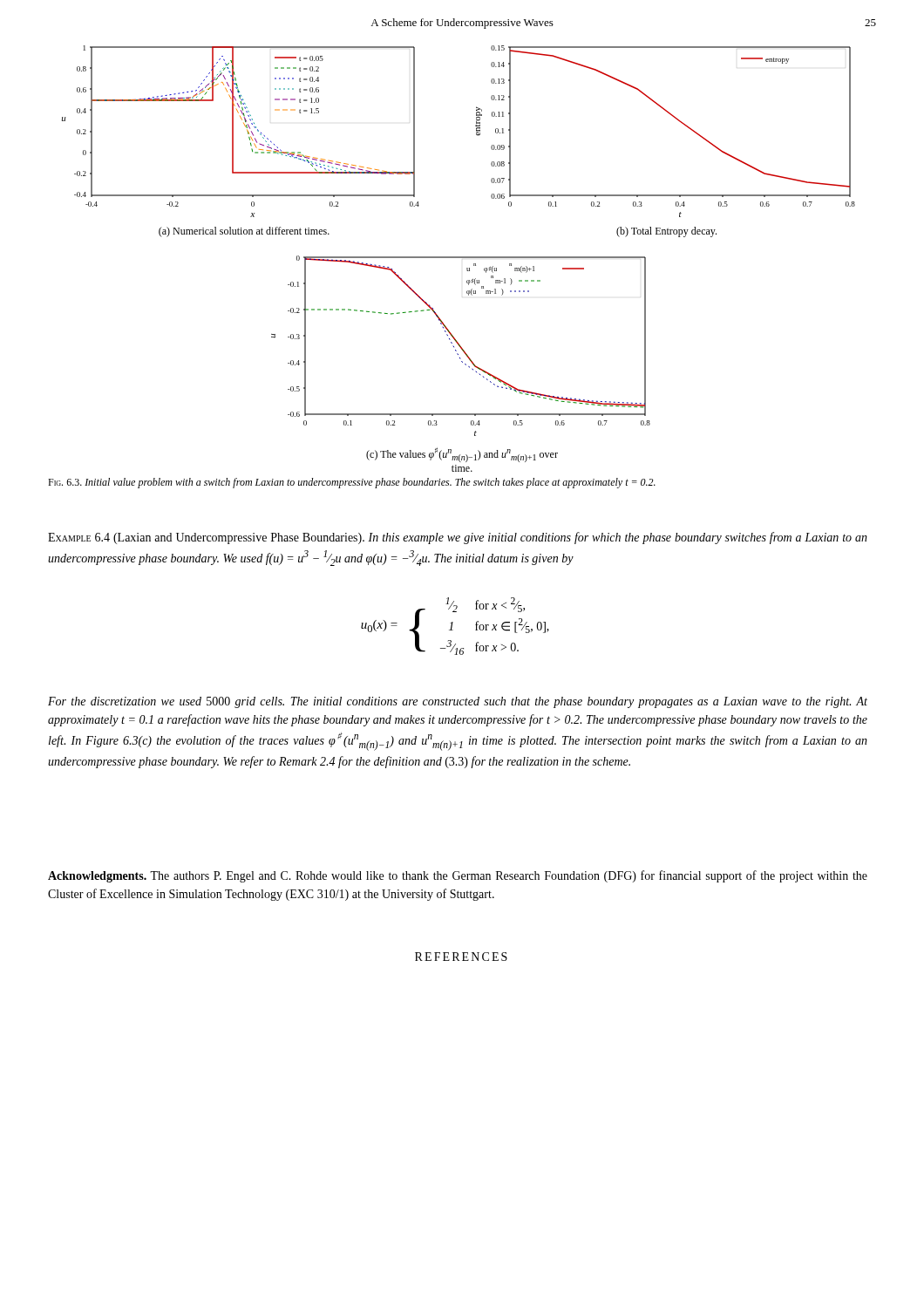Viewport: 924px width, 1308px height.
Task: Point to the region starting "Fig. 6.3. Initial value problem with"
Action: tap(352, 482)
